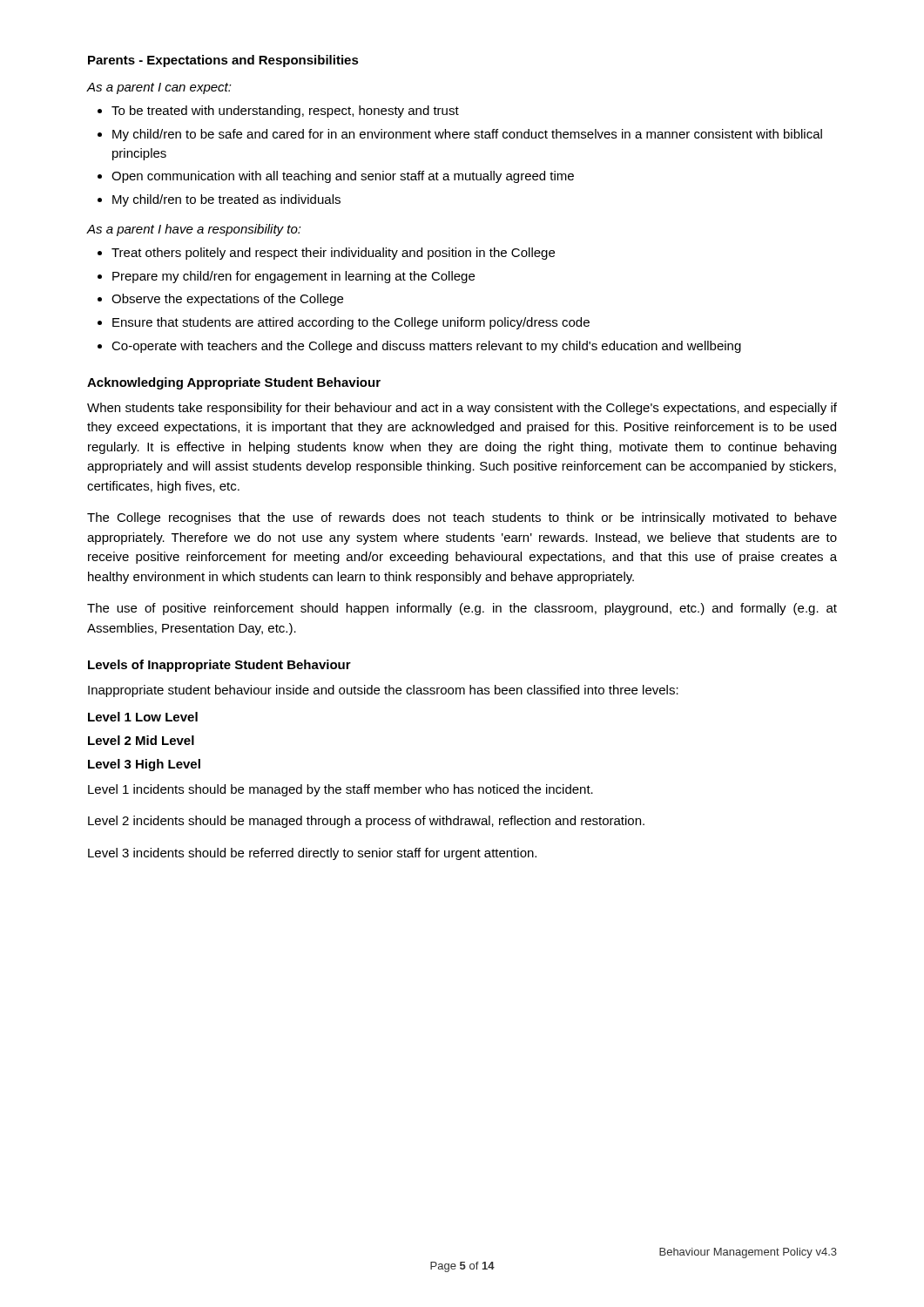Click on the list item that says "Prepare my child/ren for engagement in"
The image size is (924, 1307).
(293, 275)
